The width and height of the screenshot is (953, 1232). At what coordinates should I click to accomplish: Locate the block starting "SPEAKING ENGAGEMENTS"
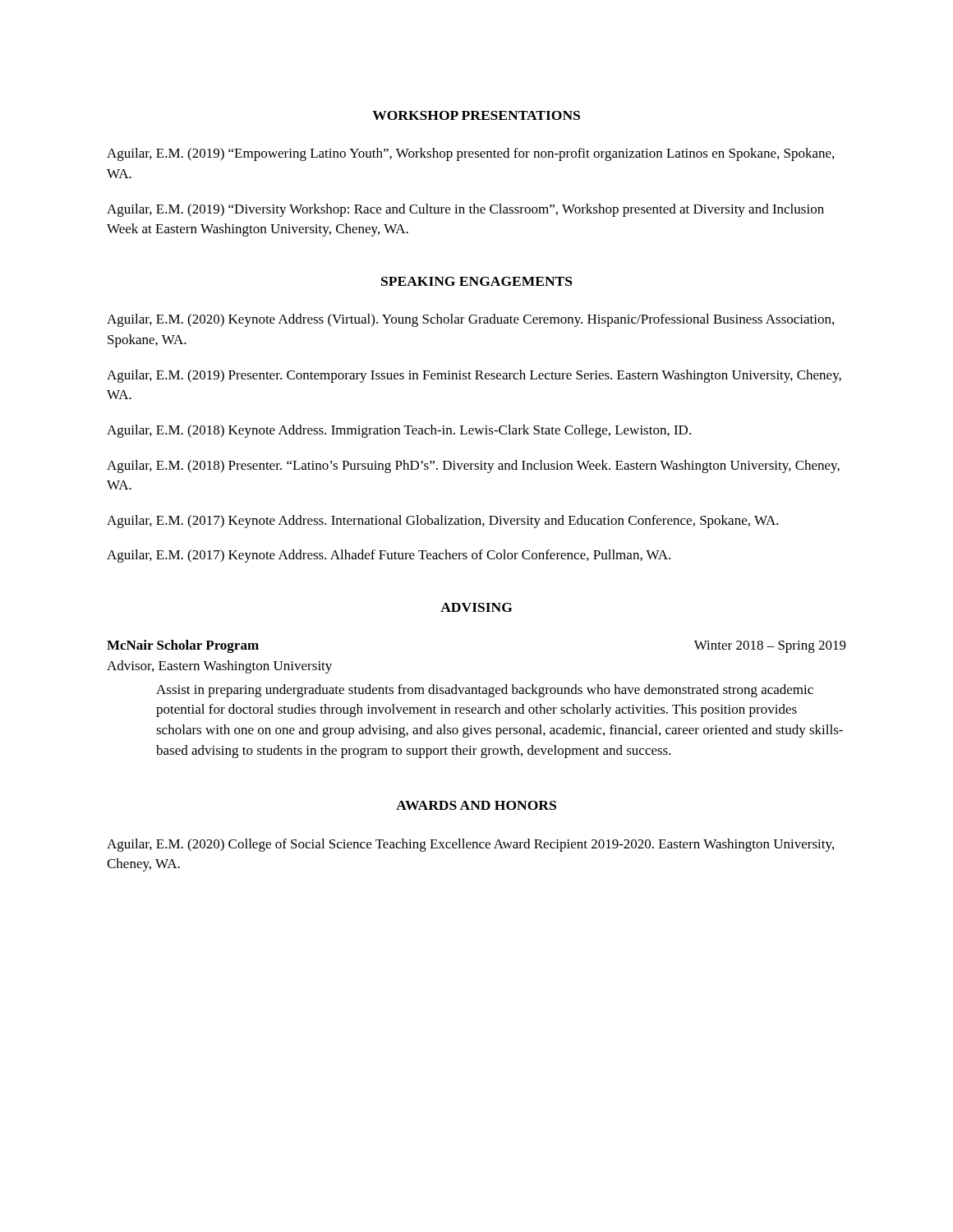(x=476, y=281)
